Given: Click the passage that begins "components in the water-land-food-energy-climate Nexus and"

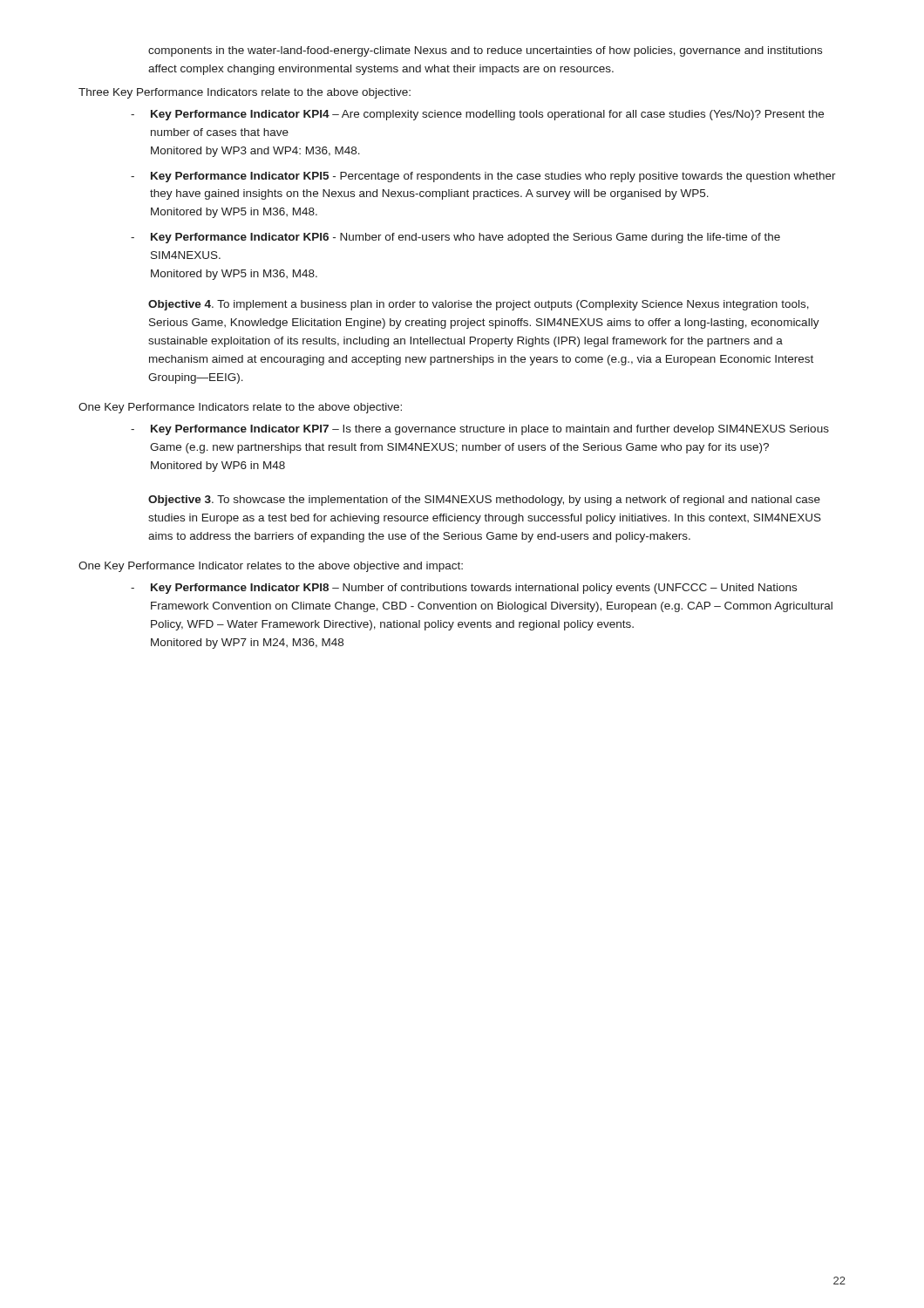Looking at the screenshot, I should (x=488, y=60).
